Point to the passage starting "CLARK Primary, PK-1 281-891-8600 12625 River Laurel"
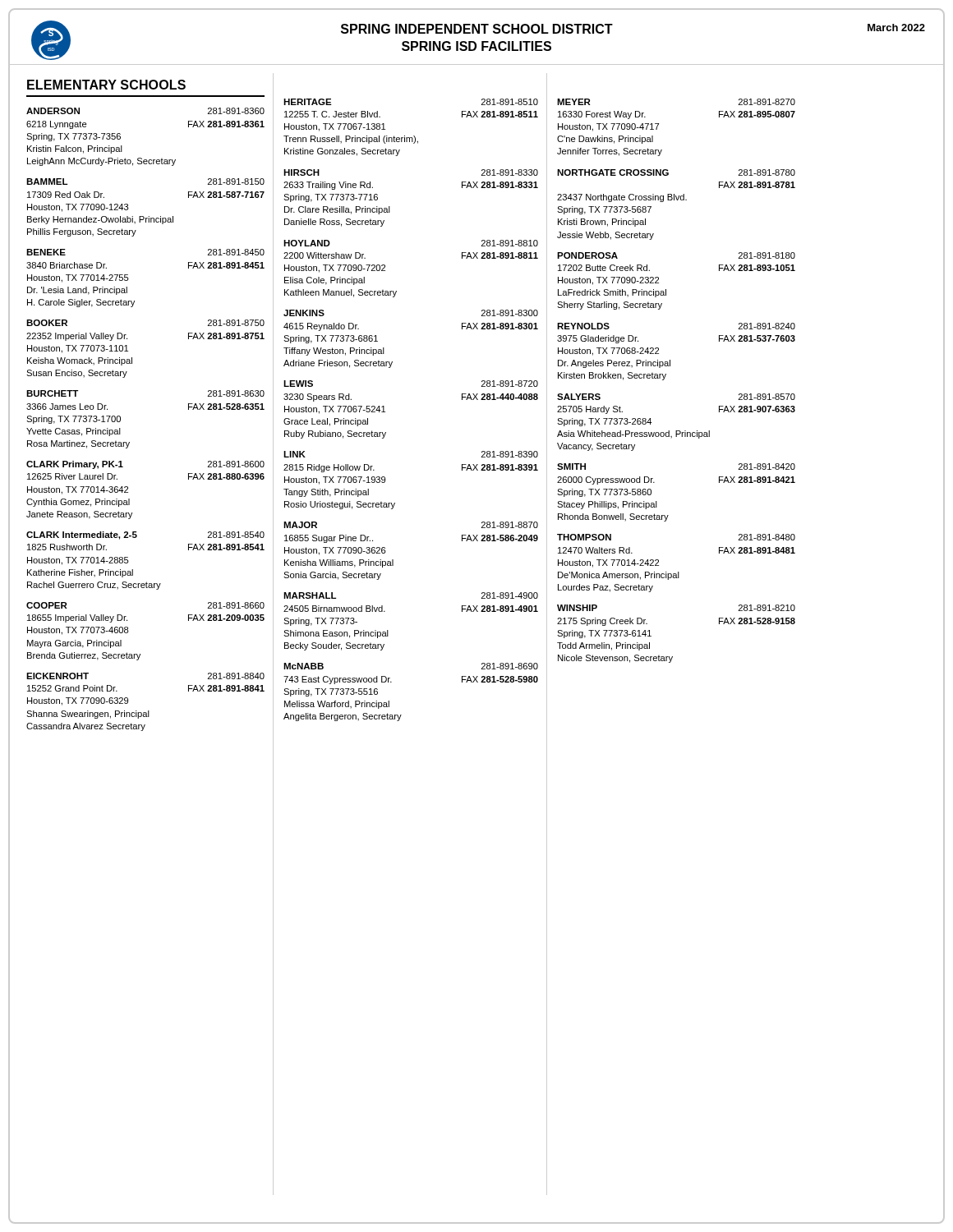 coord(69,464)
